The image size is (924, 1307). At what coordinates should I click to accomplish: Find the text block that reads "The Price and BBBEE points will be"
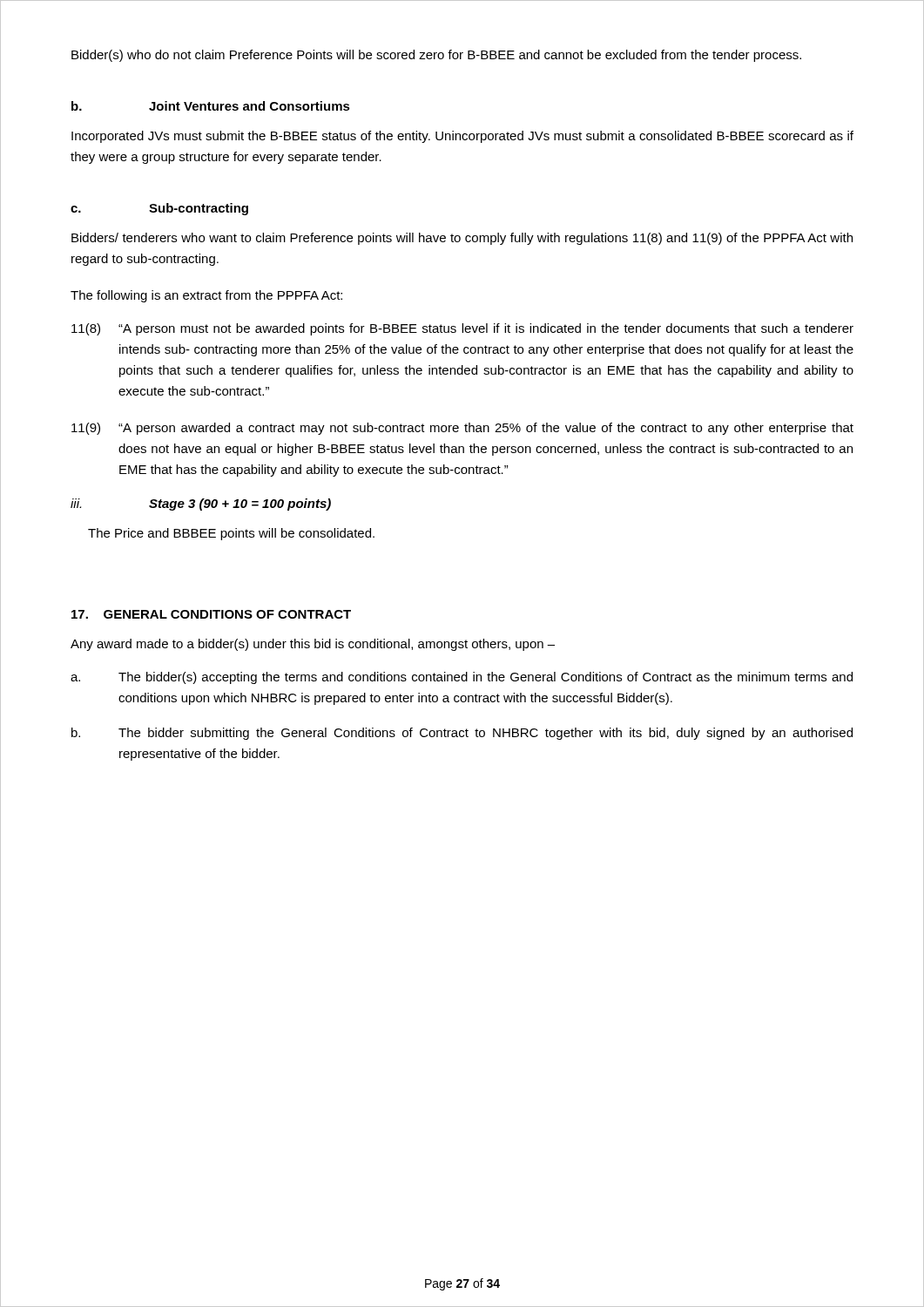[x=232, y=533]
